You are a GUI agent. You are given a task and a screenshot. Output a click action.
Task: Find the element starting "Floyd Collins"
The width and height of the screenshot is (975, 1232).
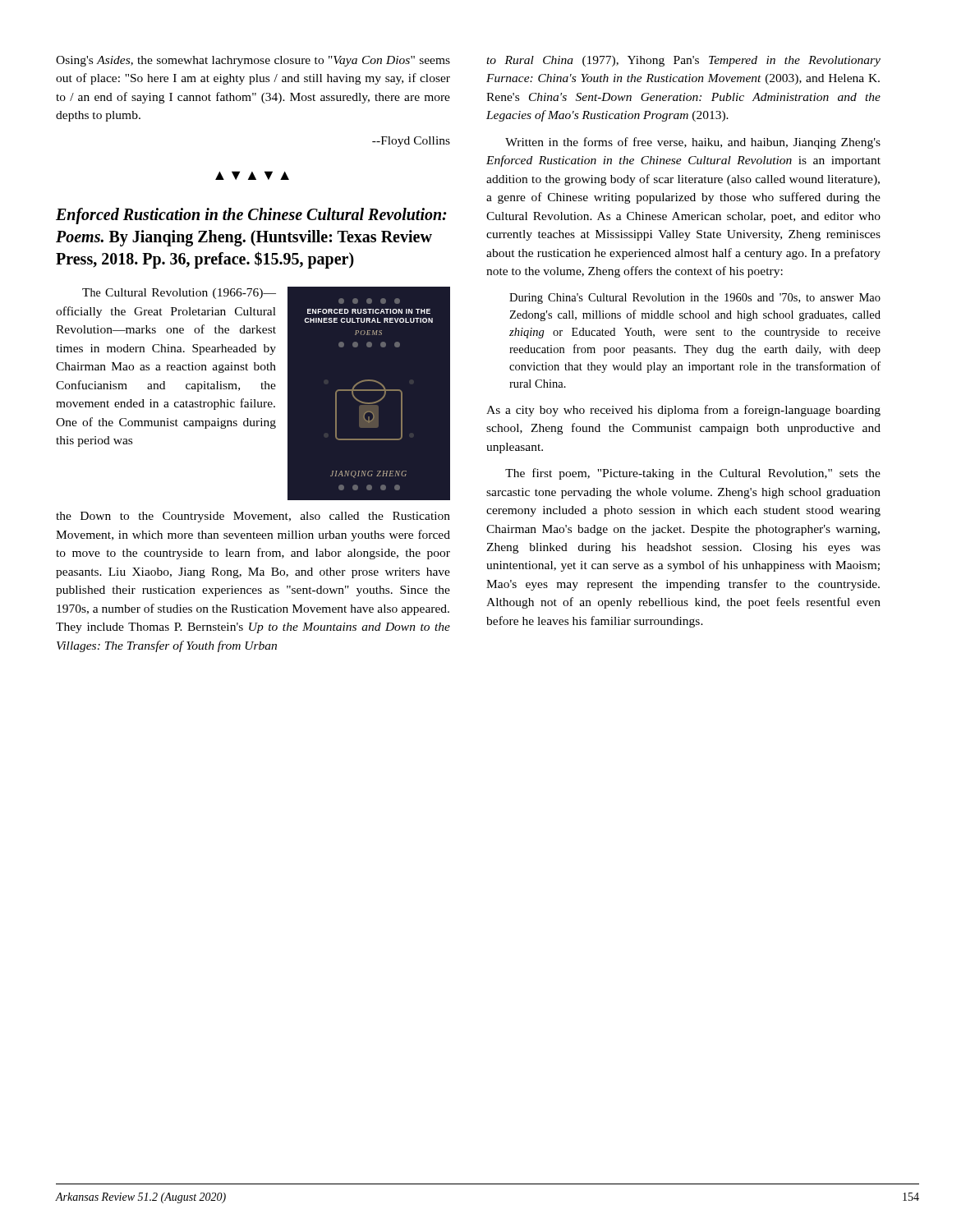[411, 140]
